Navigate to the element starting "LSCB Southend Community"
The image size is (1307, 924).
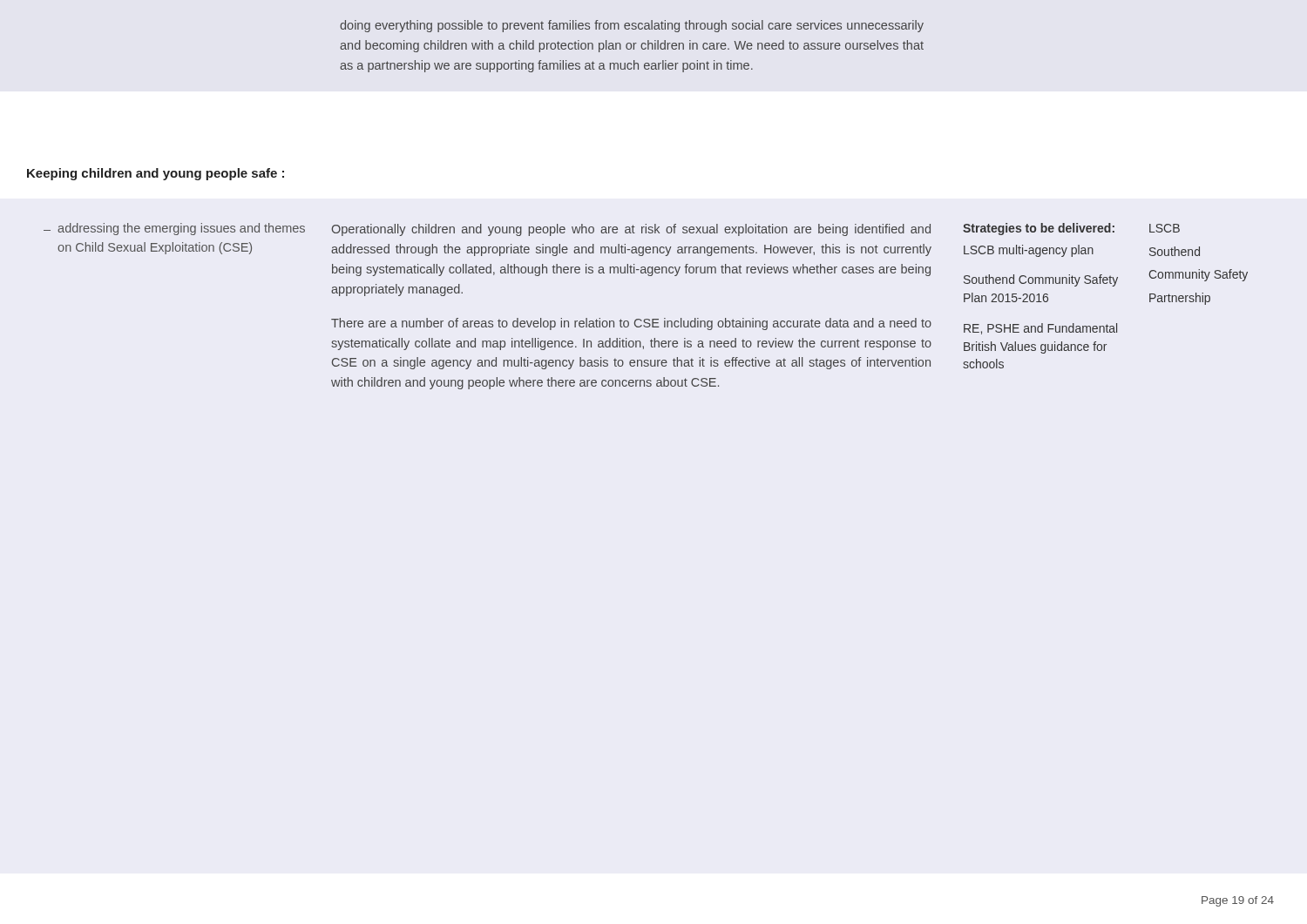[x=1221, y=263]
